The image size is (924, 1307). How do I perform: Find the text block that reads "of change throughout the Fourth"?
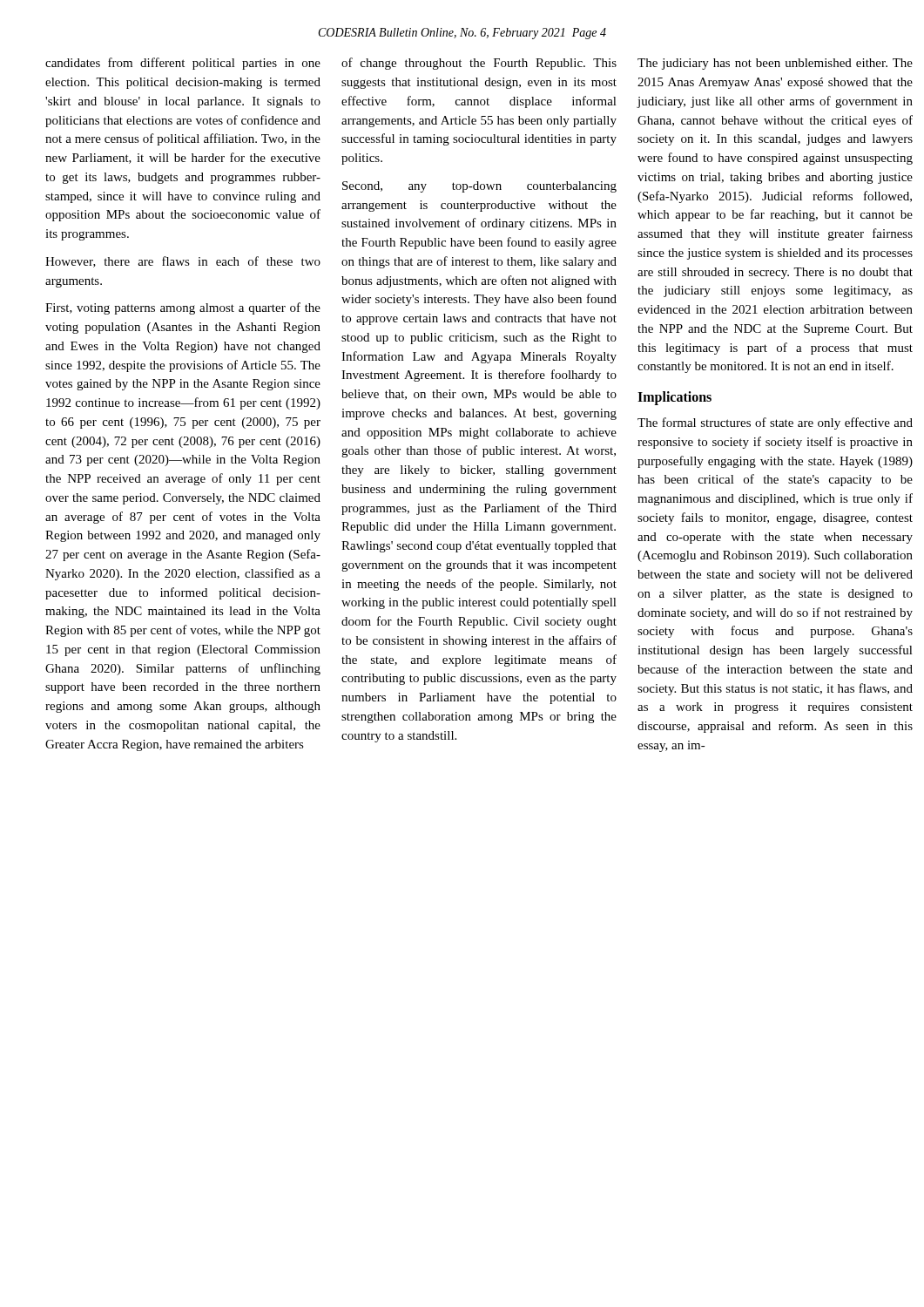pyautogui.click(x=479, y=400)
